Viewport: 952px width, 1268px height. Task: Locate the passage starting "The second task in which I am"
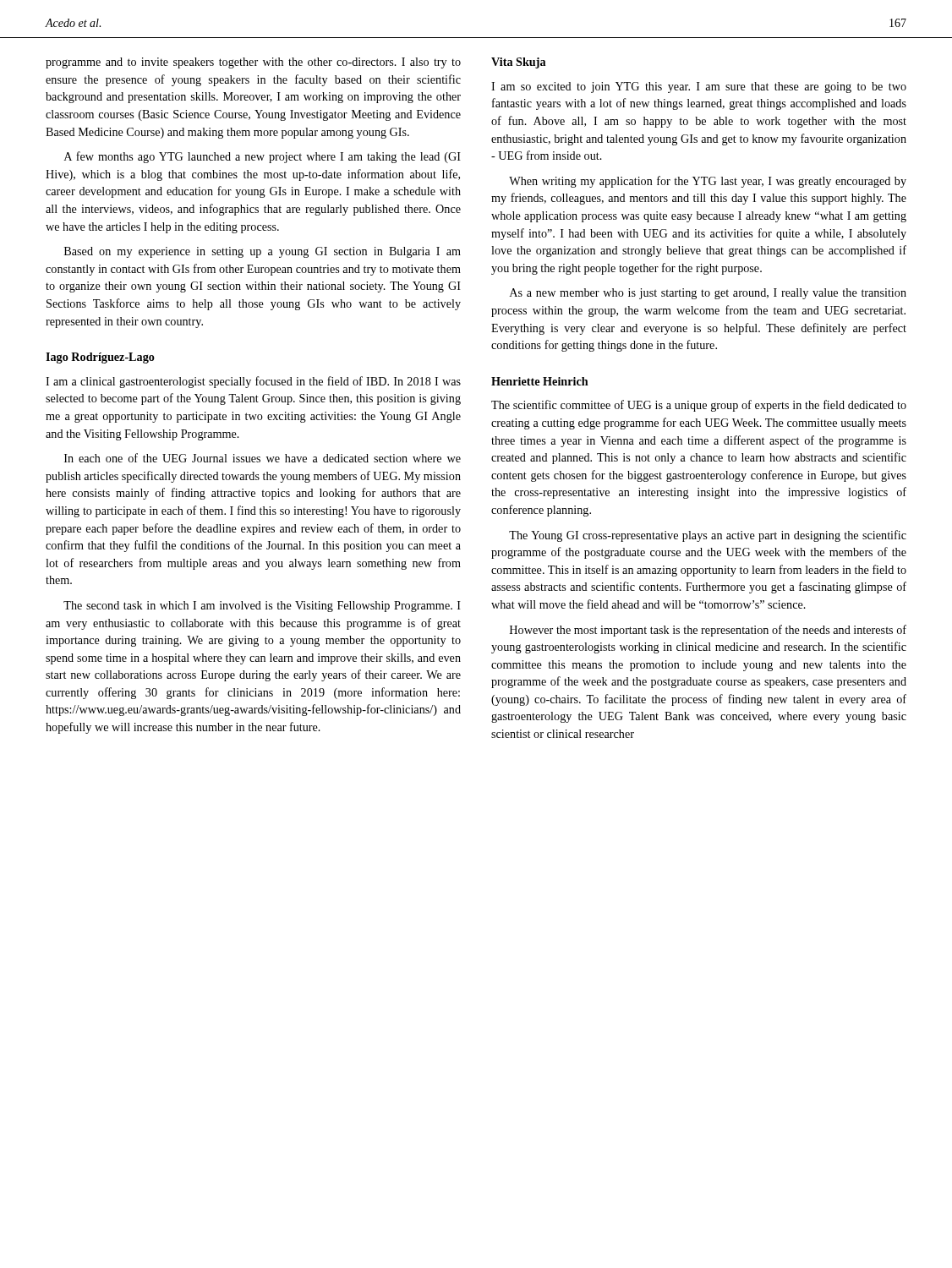pos(253,666)
